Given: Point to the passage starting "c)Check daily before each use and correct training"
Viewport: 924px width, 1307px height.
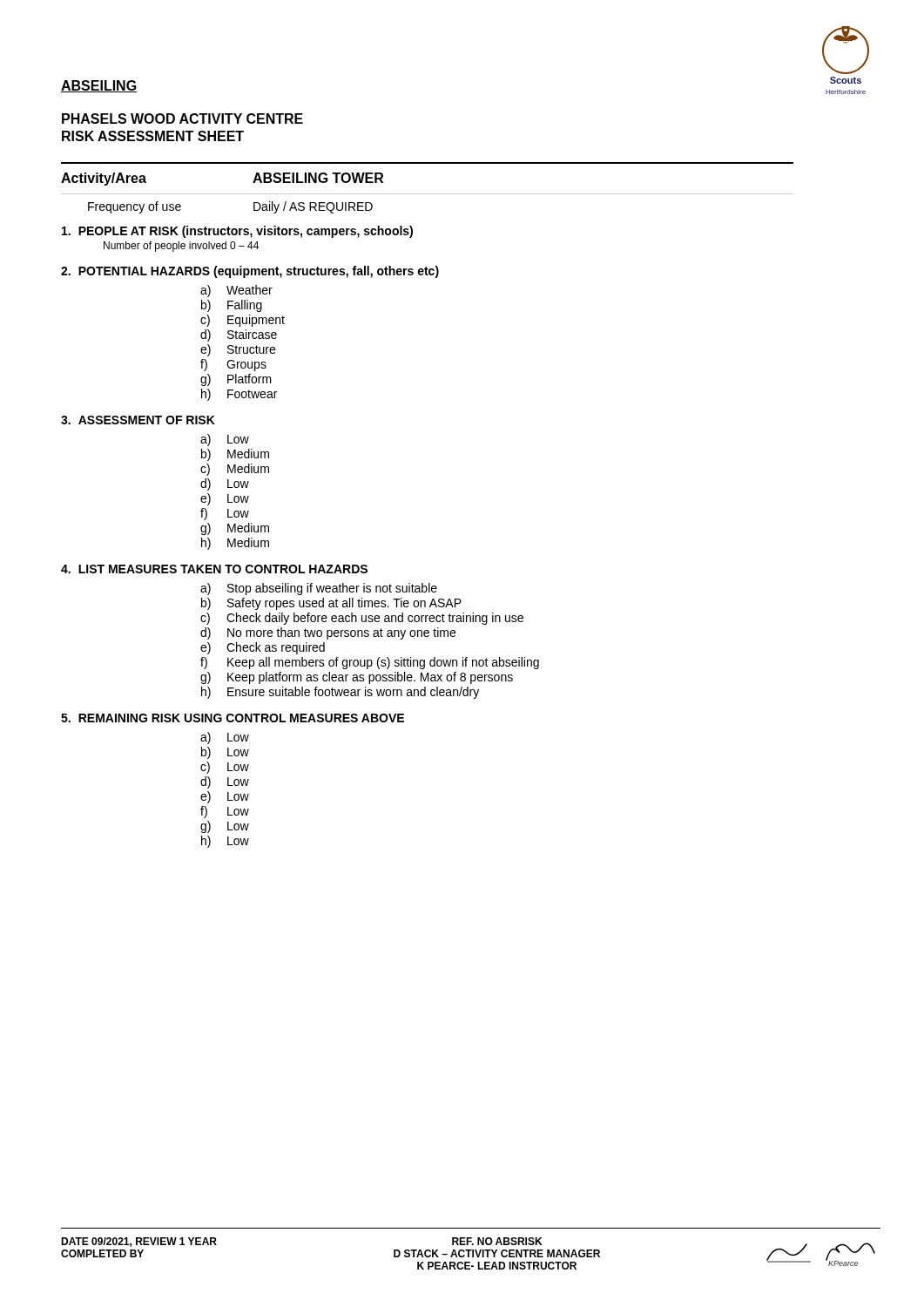Looking at the screenshot, I should (497, 618).
